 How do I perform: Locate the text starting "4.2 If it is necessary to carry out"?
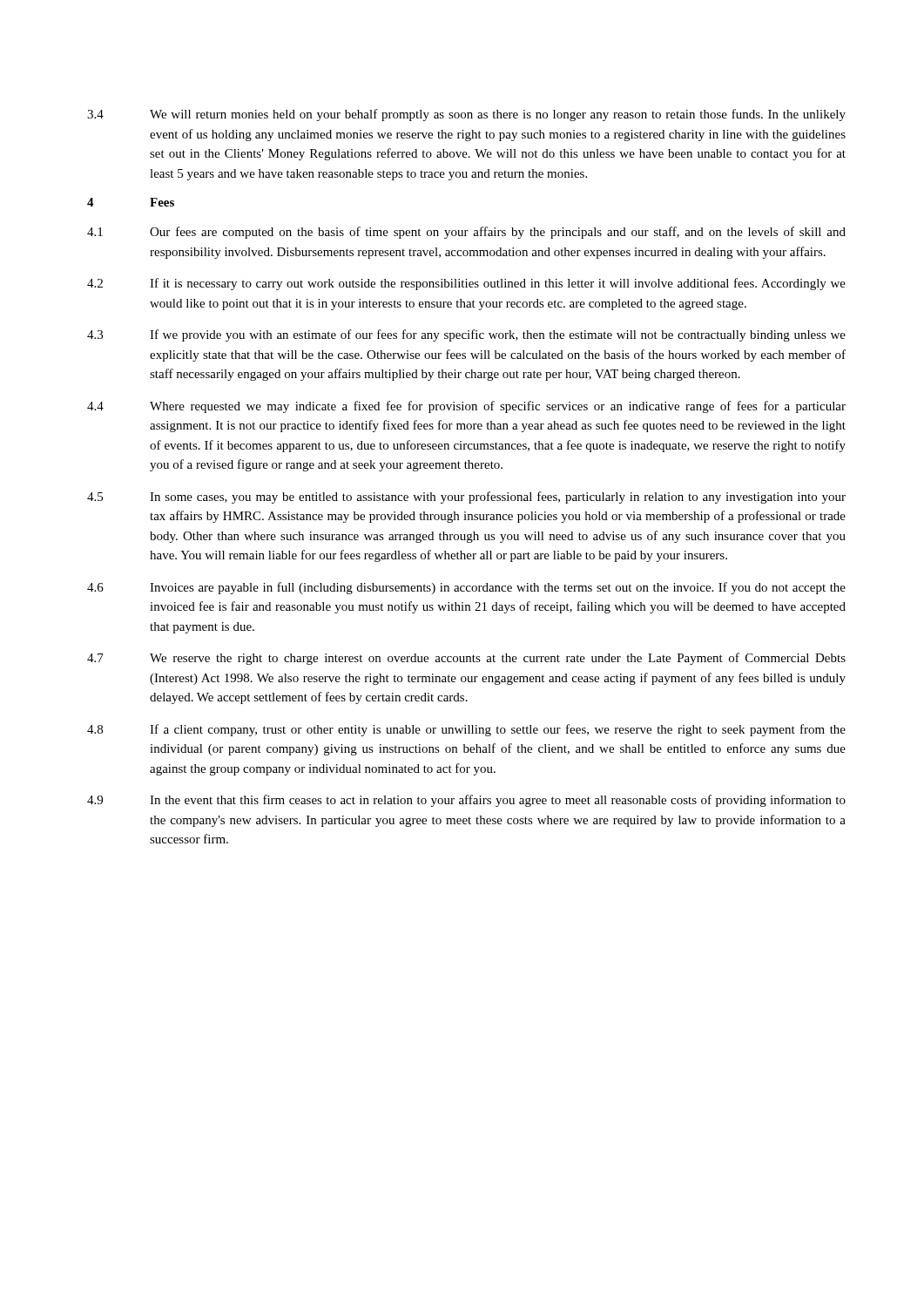click(466, 293)
